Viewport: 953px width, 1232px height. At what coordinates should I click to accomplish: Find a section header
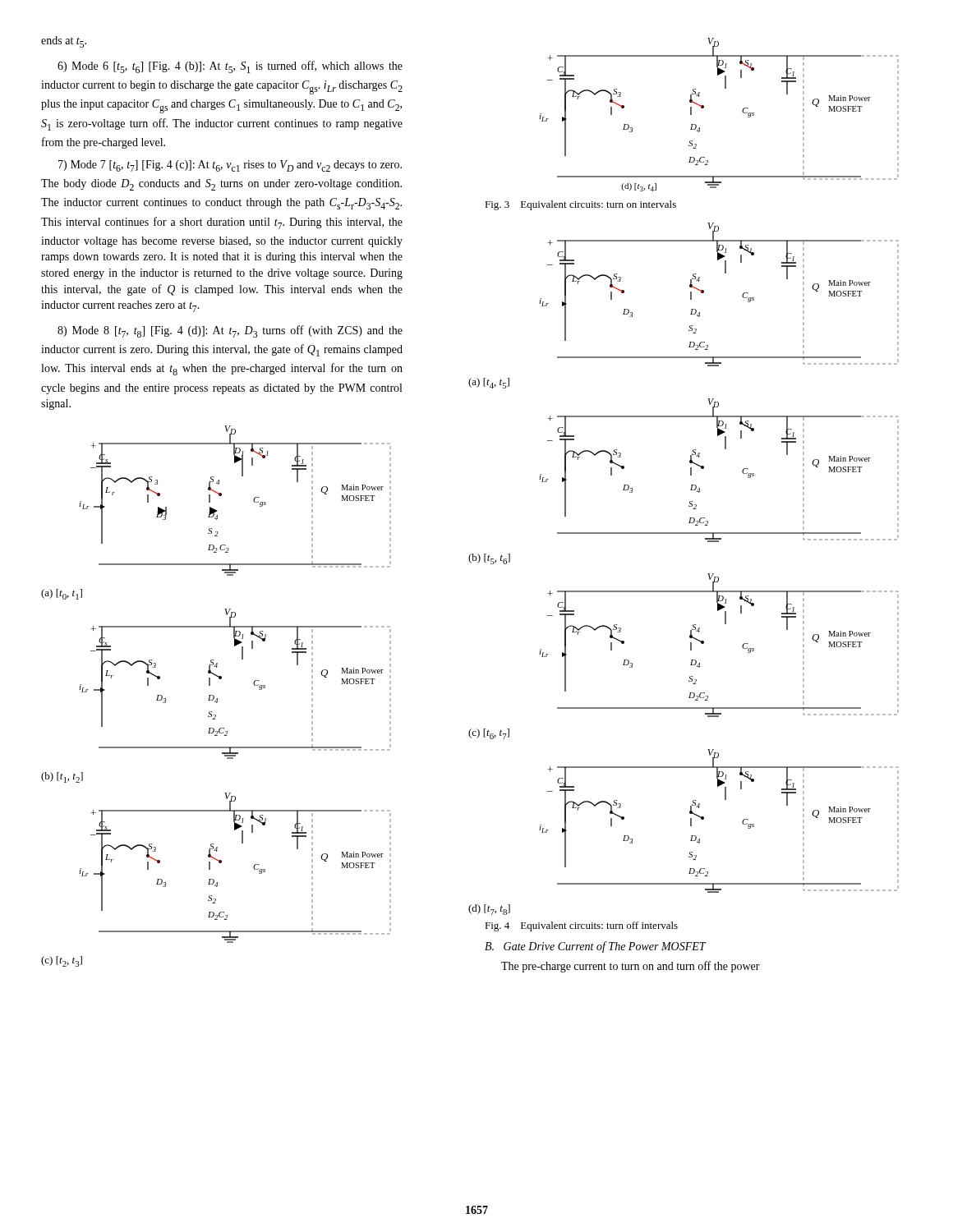(700, 947)
